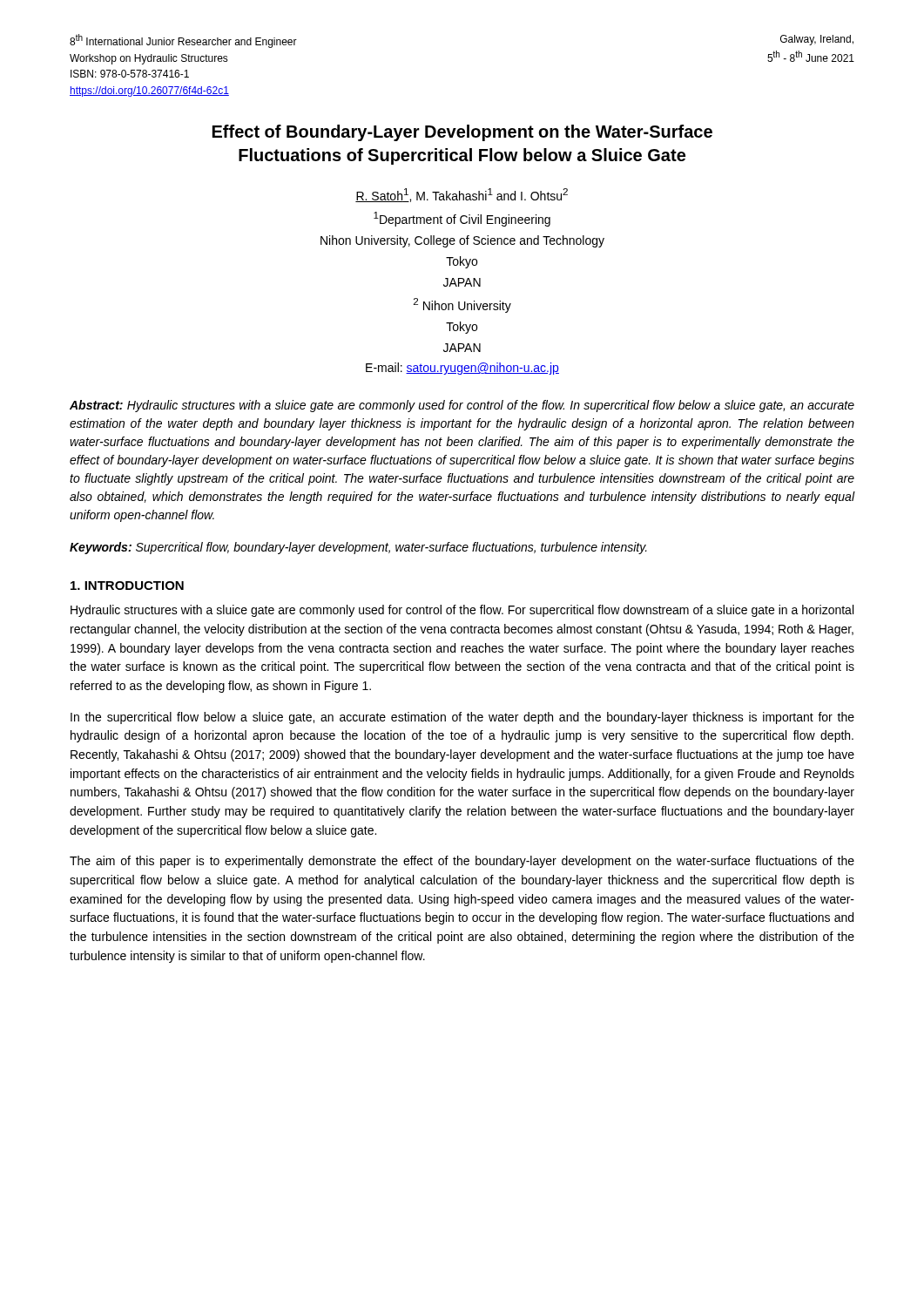Locate the block of text that opens with "Abstract: Hydraulic structures with a"
This screenshot has height=1307, width=924.
click(x=462, y=460)
